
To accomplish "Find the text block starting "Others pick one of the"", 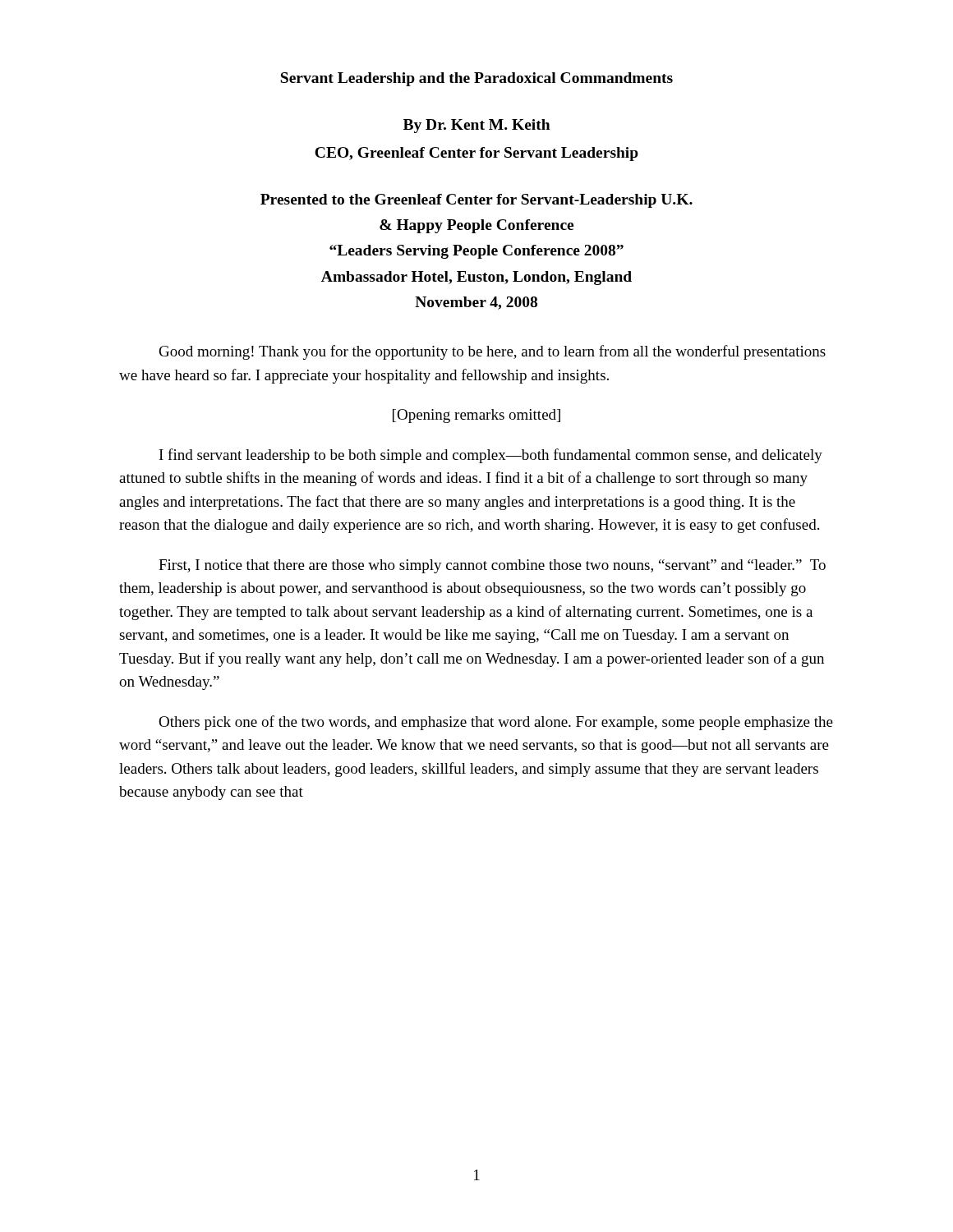I will tap(476, 756).
